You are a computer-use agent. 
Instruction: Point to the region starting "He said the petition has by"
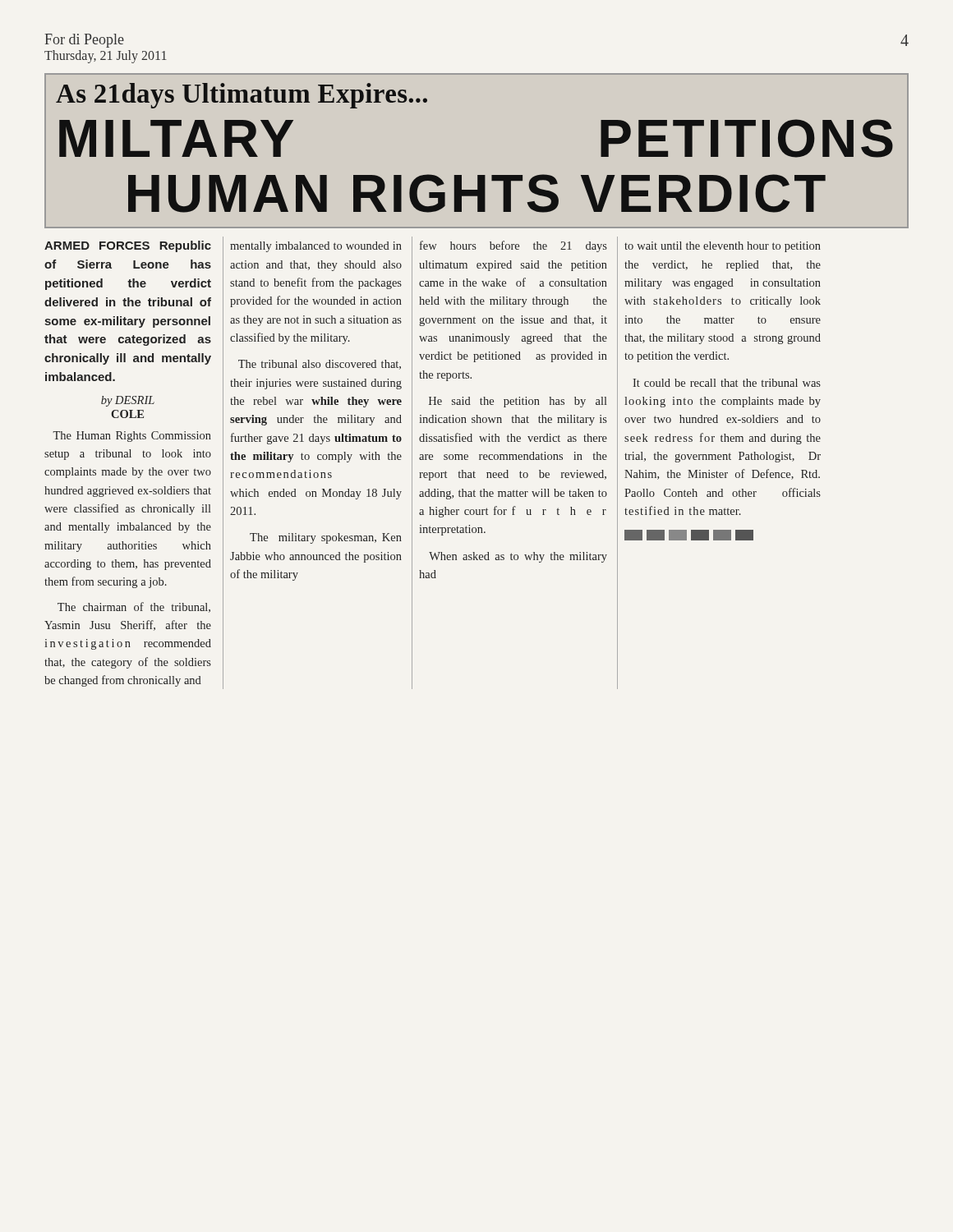pyautogui.click(x=513, y=465)
